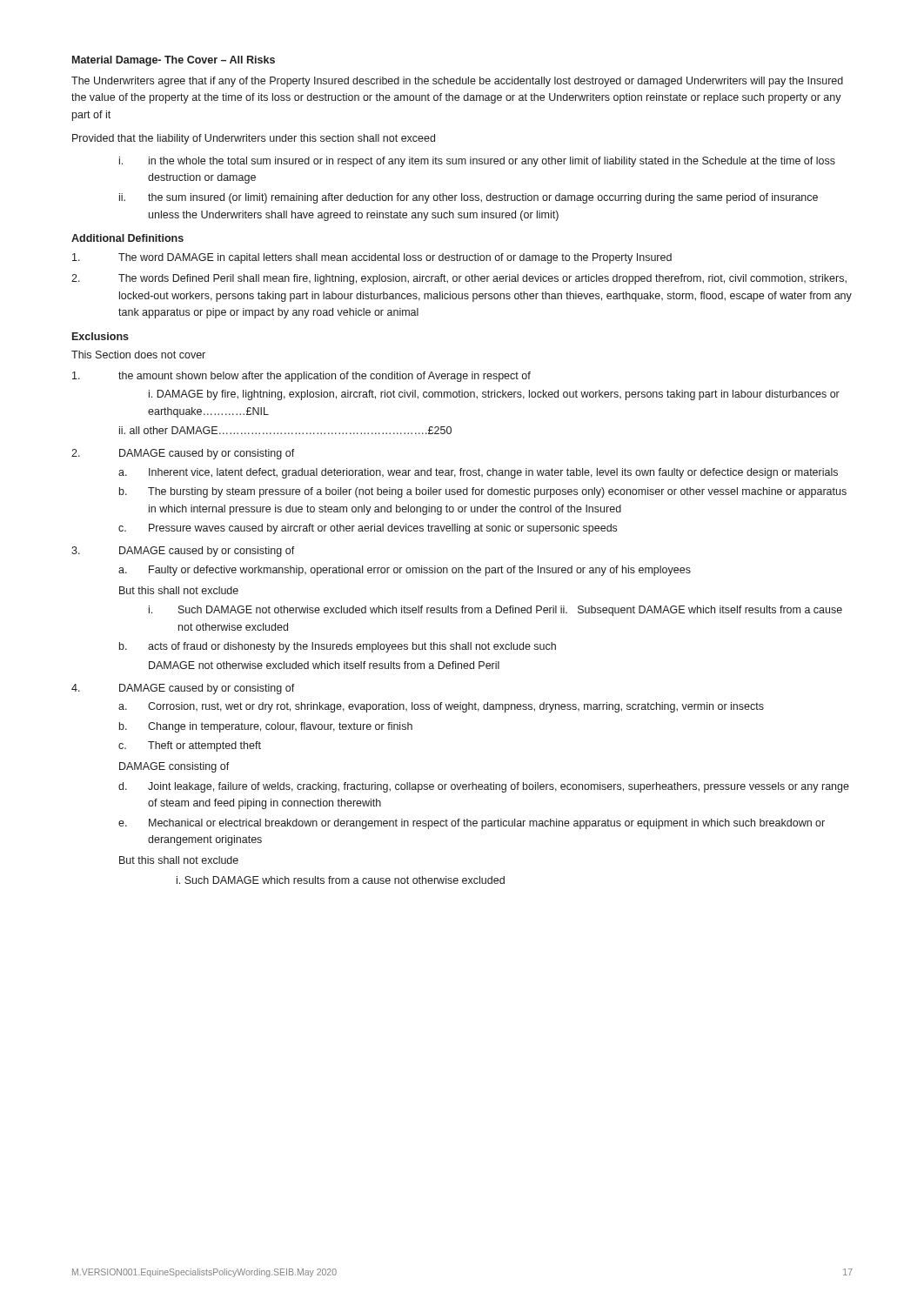The image size is (924, 1305).
Task: Locate the element starting "4. DAMAGE caused by or"
Action: [183, 689]
